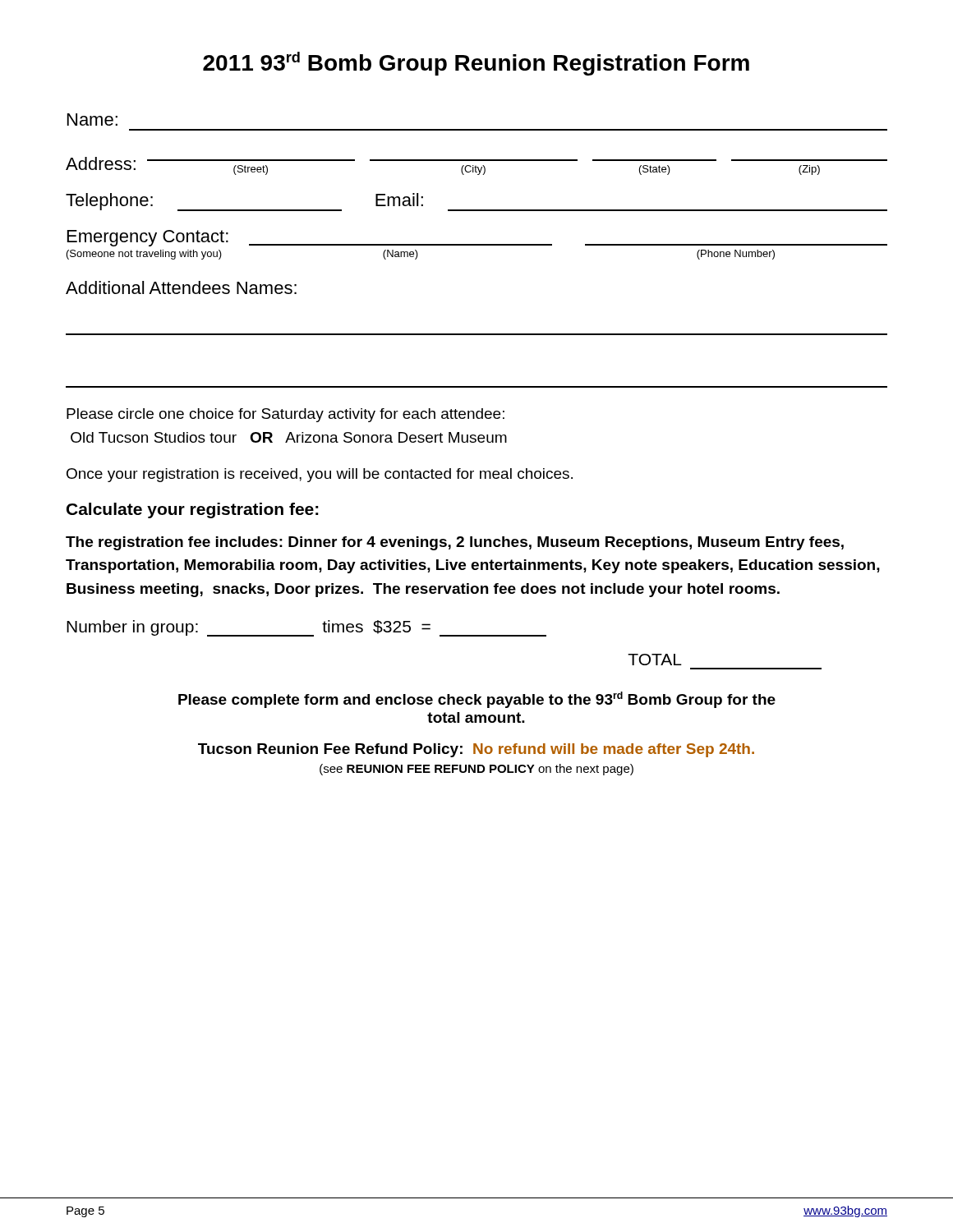This screenshot has width=953, height=1232.
Task: Select the element starting "Once your registration"
Action: pyautogui.click(x=320, y=474)
